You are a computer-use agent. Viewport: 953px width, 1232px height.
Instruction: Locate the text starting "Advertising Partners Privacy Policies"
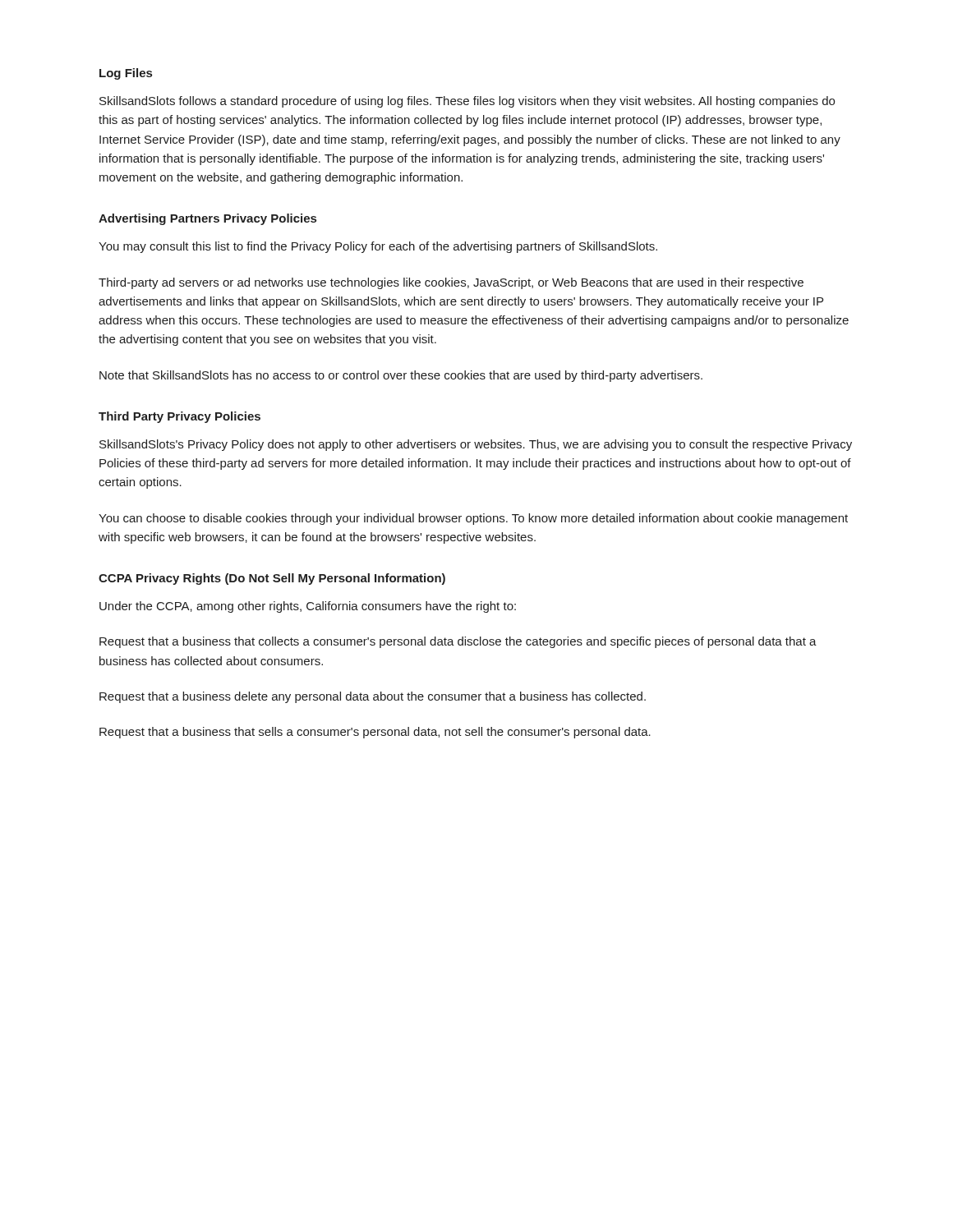tap(208, 218)
